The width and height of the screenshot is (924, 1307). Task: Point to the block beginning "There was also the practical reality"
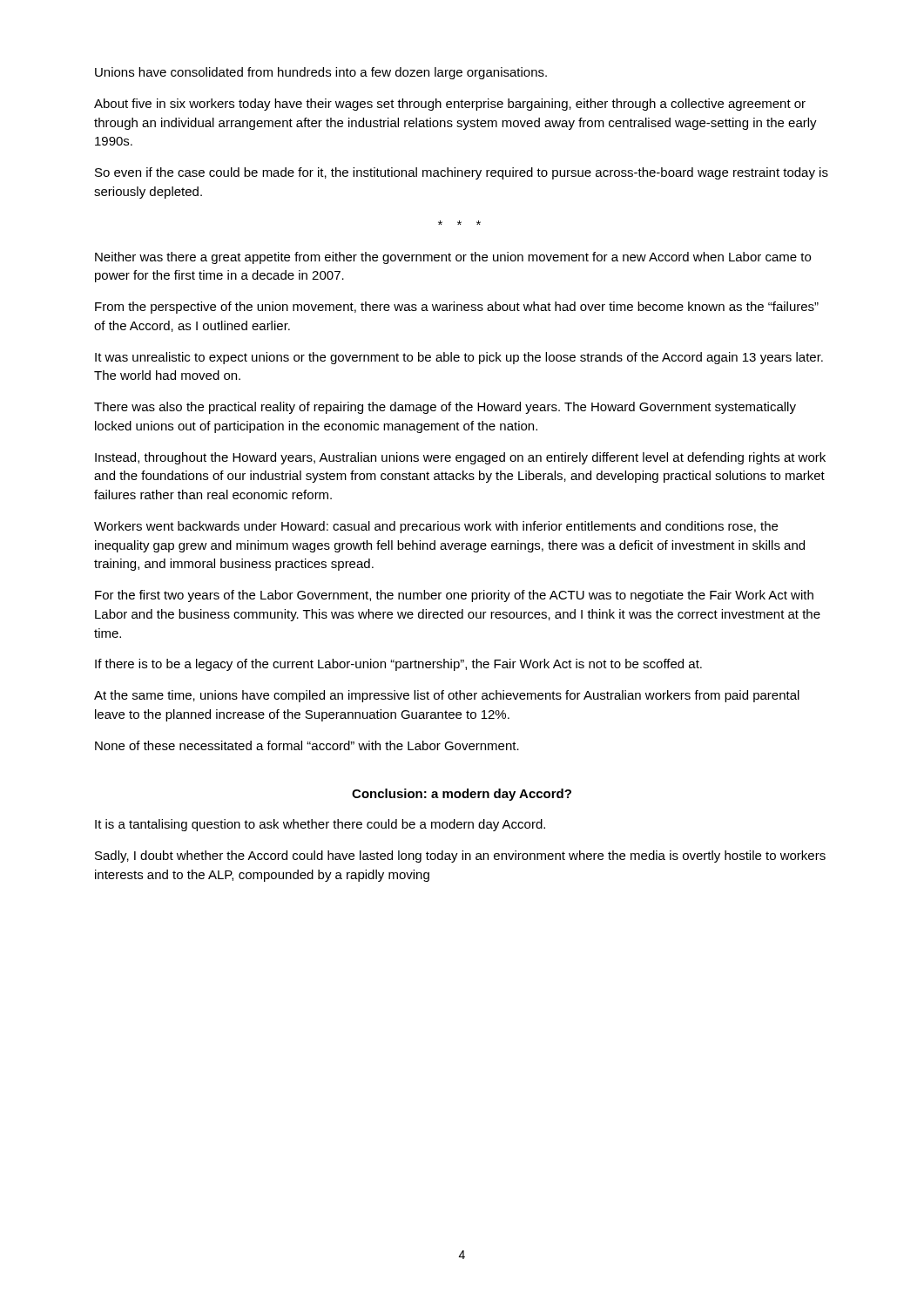445,416
